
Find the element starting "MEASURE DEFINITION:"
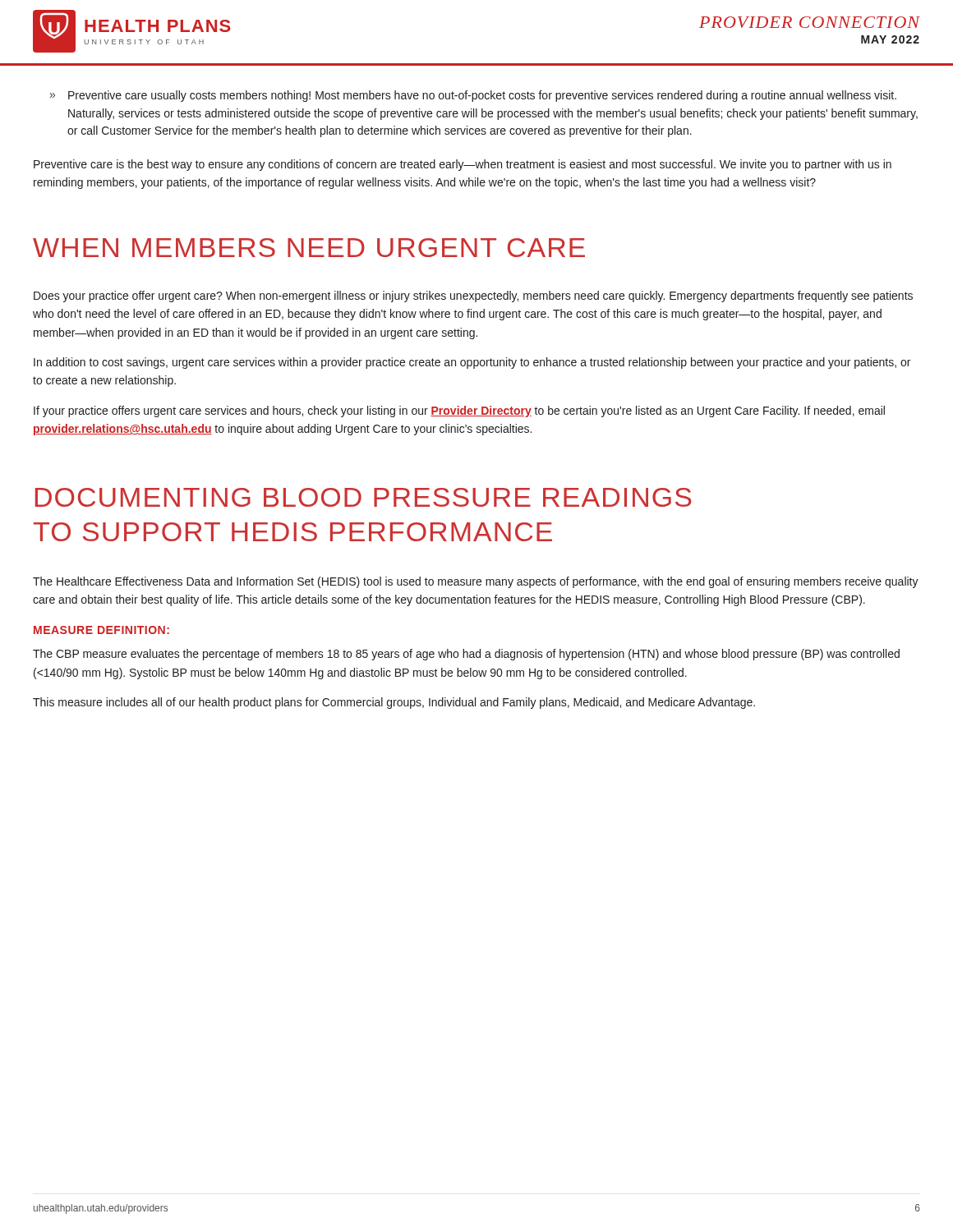[x=102, y=630]
